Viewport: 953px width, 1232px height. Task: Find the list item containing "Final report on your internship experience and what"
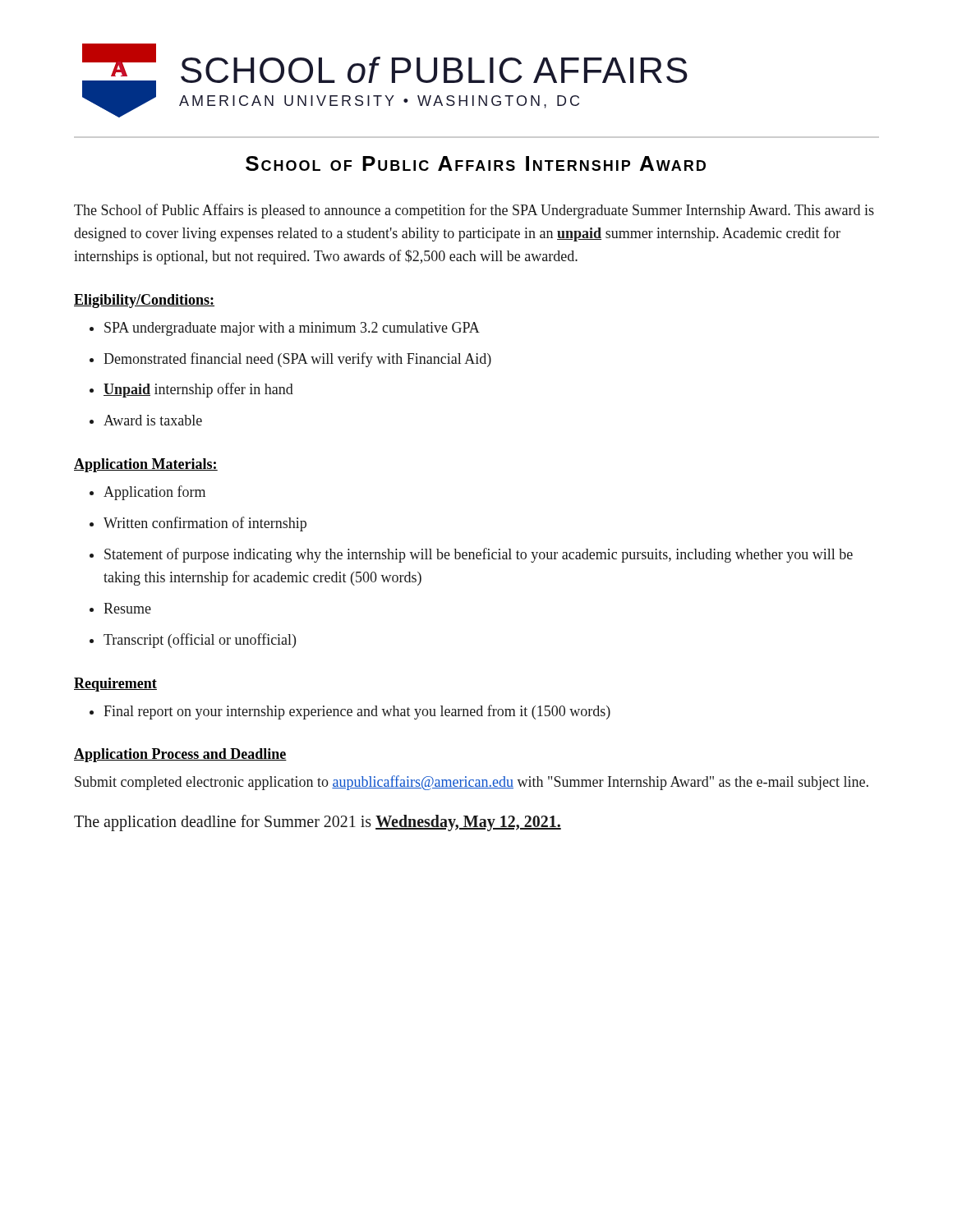click(476, 712)
